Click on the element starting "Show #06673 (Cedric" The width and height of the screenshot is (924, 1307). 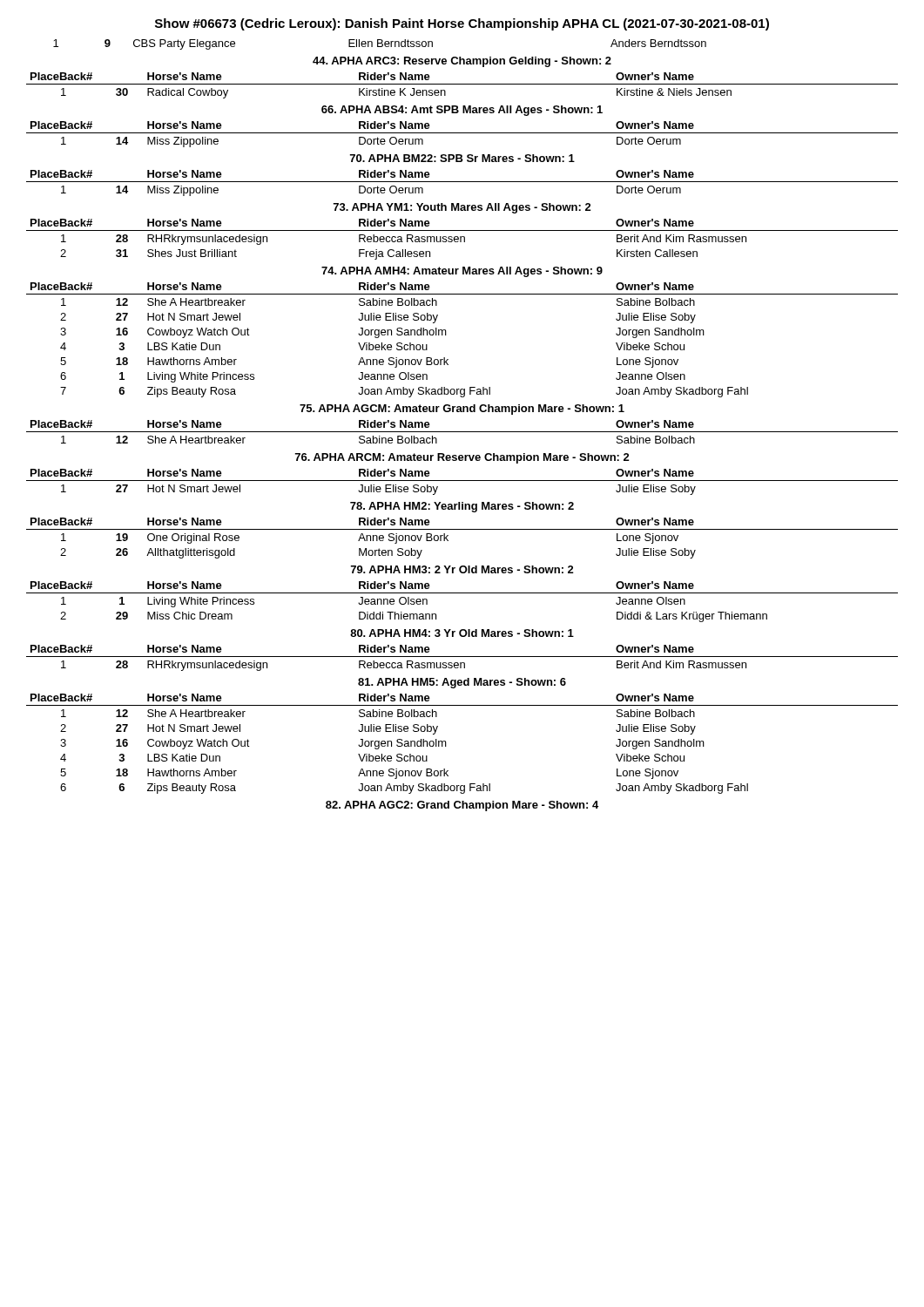462,23
